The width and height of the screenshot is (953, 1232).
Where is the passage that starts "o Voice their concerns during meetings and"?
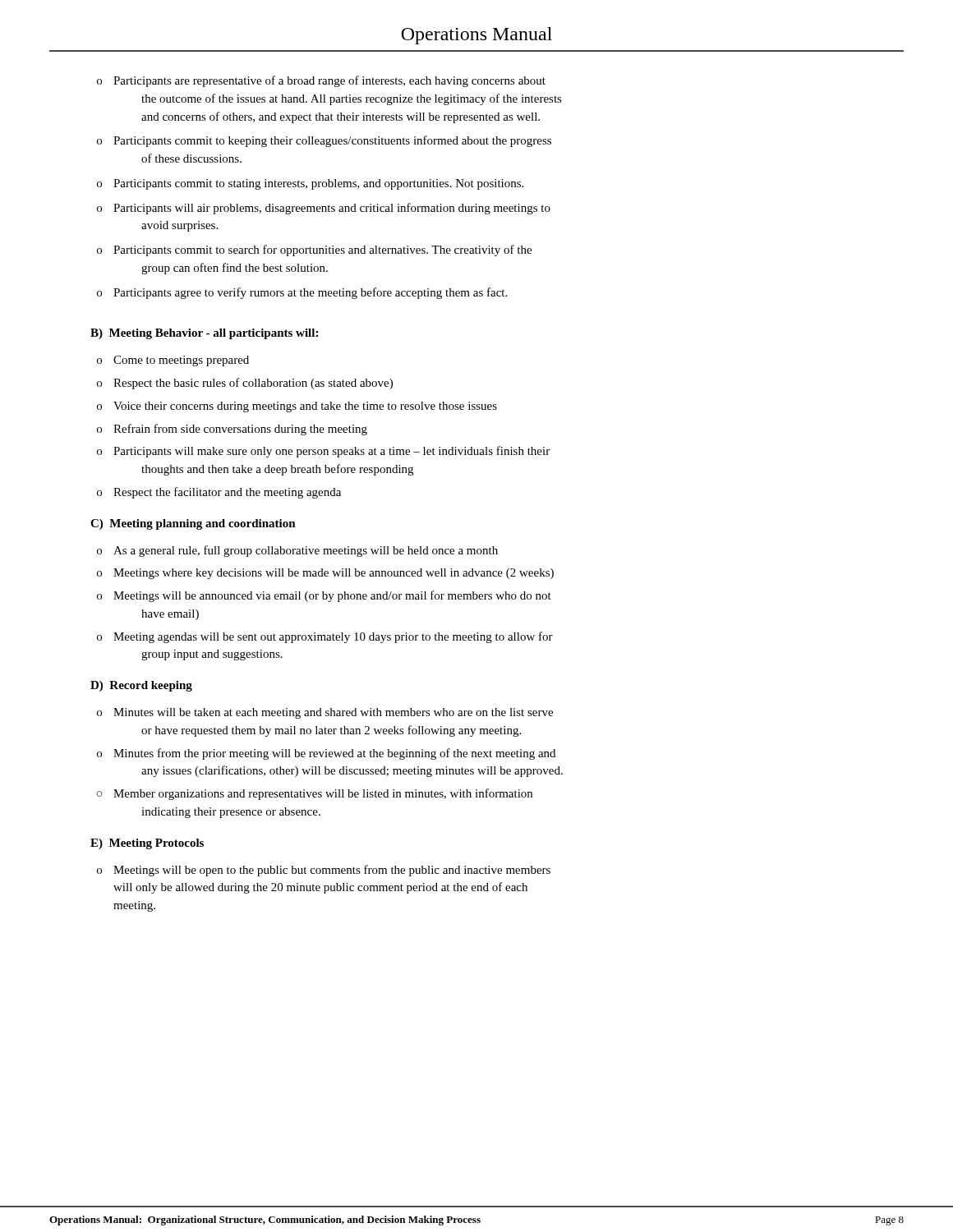pos(476,406)
